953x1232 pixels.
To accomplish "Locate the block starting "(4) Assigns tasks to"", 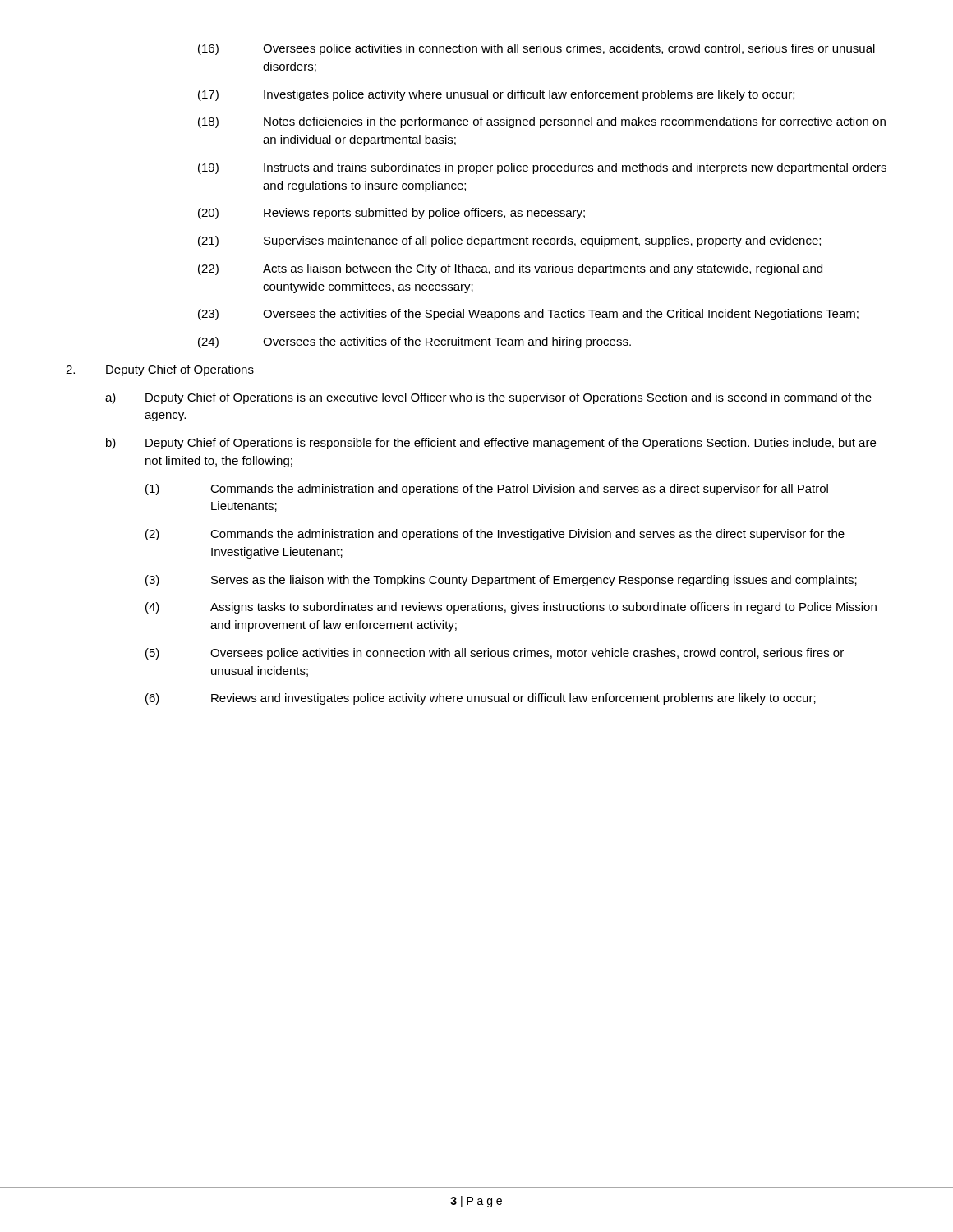I will coord(516,616).
